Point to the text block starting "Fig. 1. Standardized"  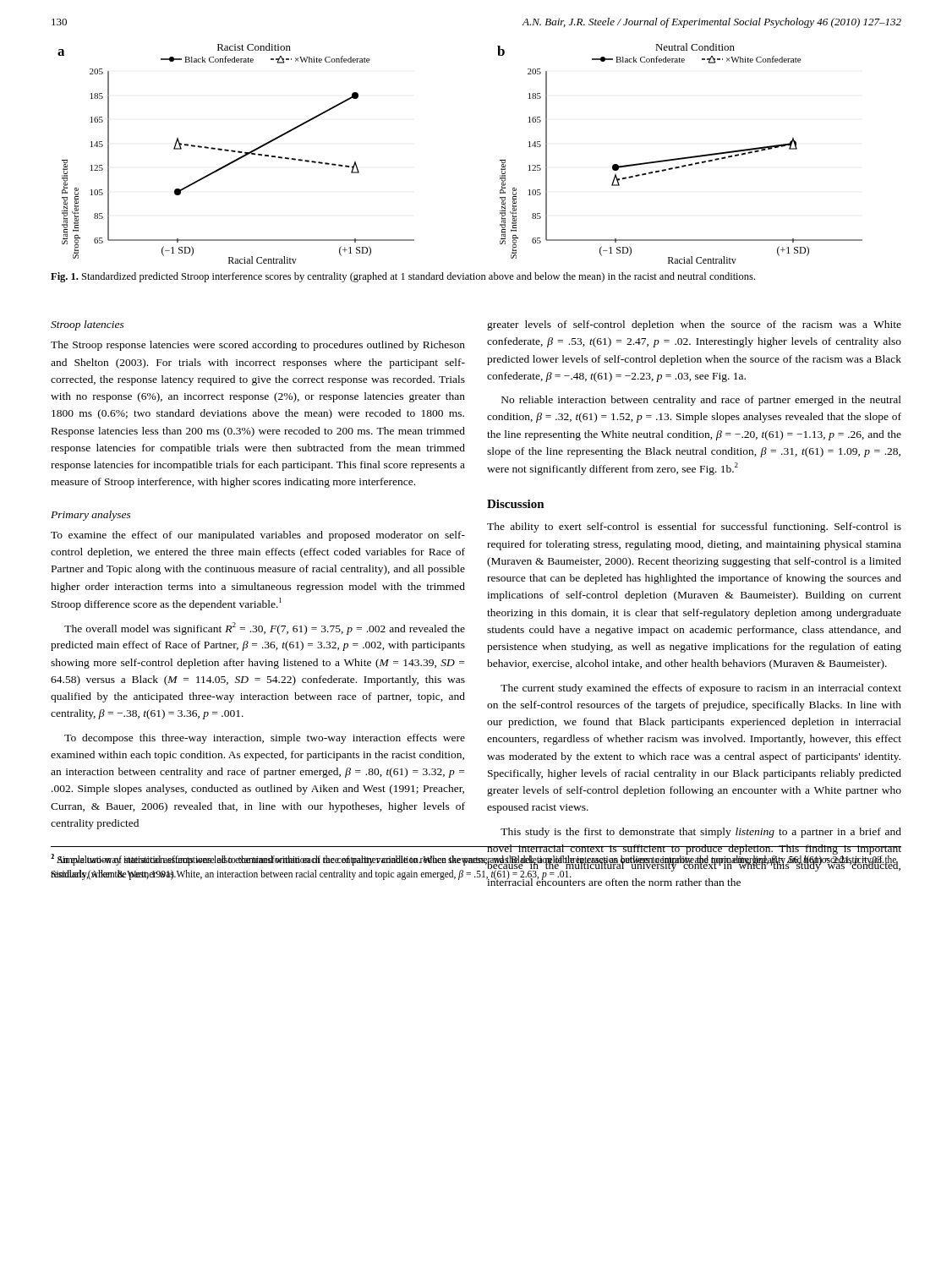pyautogui.click(x=403, y=276)
